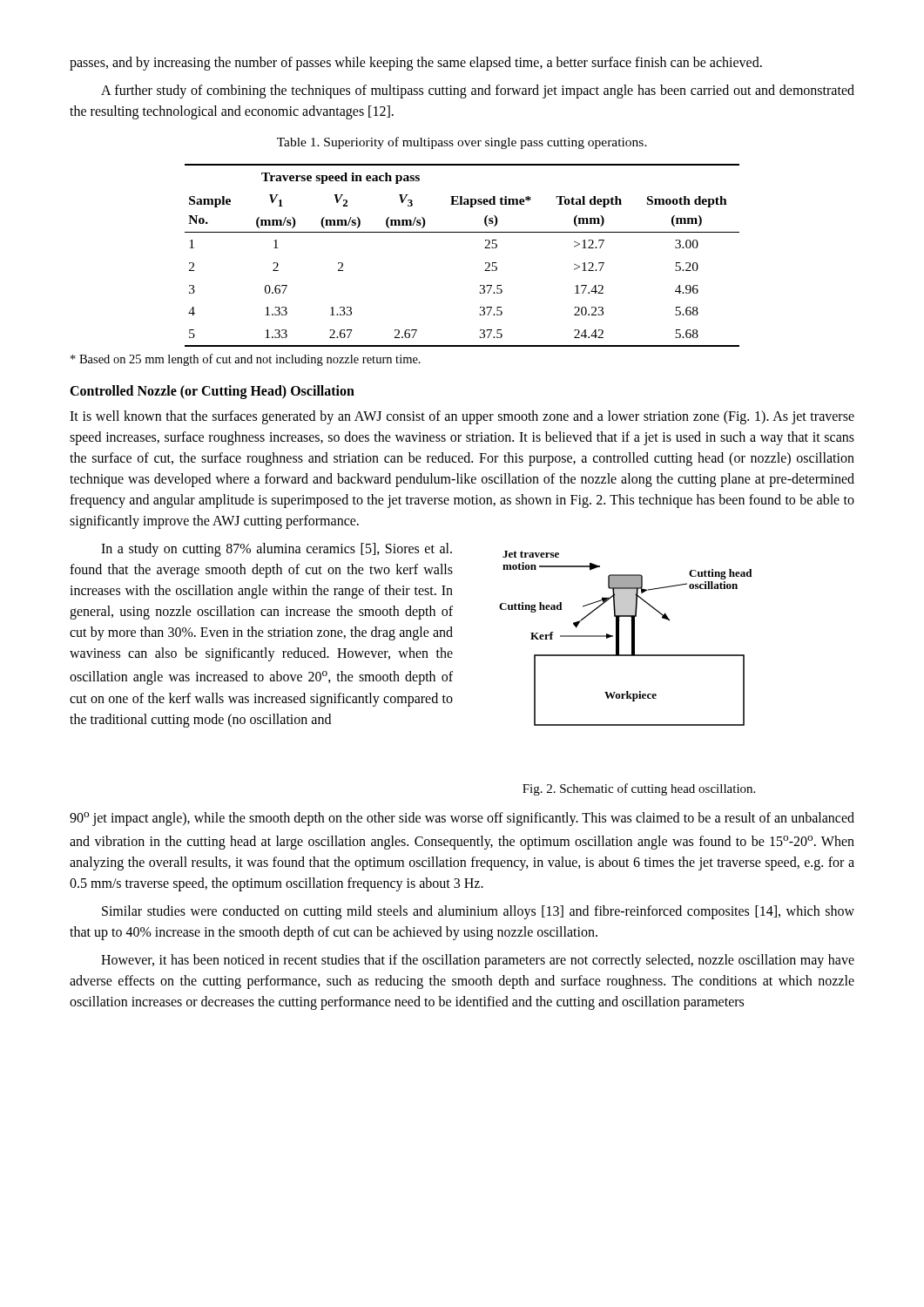
Task: Navigate to the passage starting "Similar studies were conducted on cutting mild steels"
Action: point(462,922)
